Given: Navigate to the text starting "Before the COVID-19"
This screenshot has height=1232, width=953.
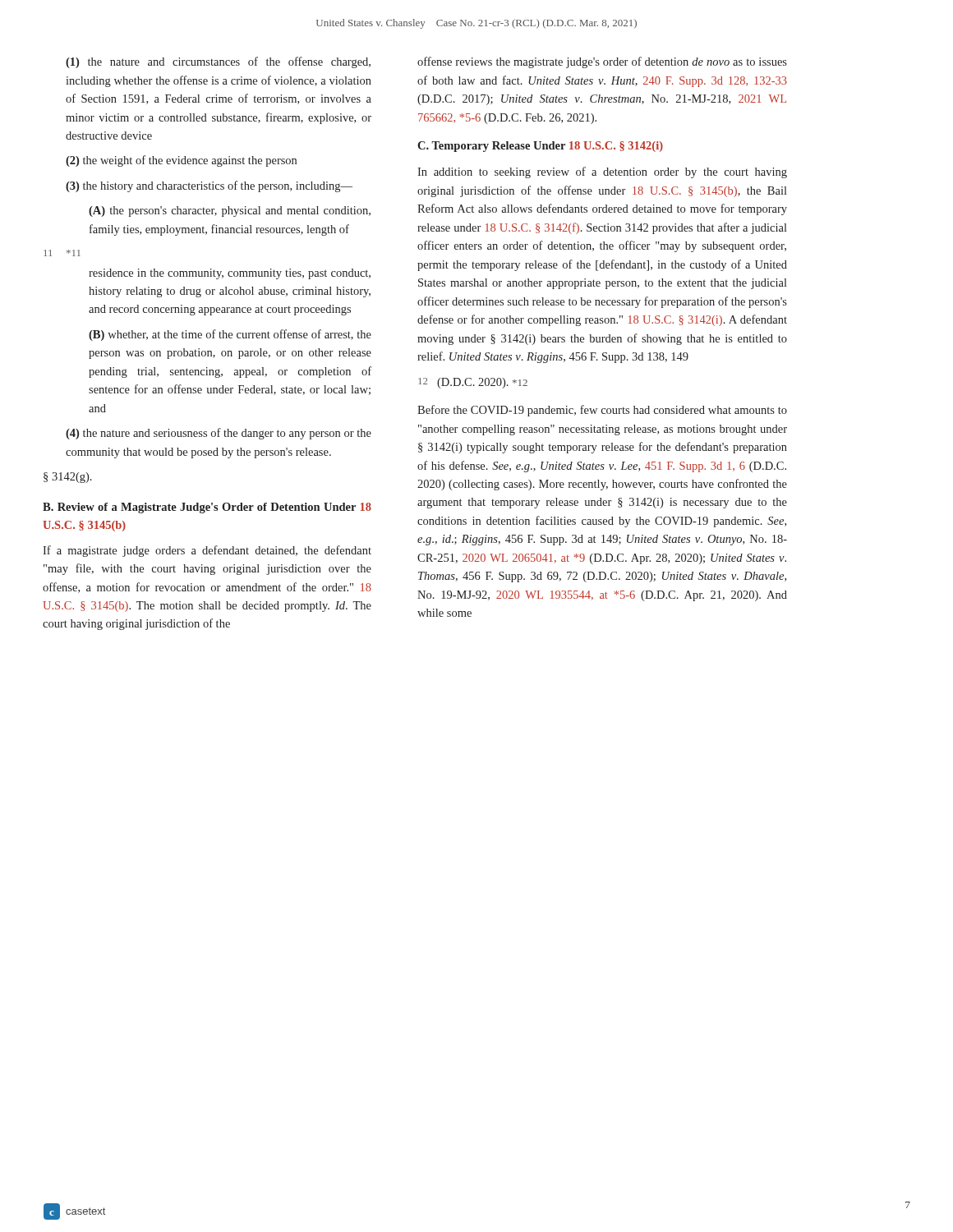Looking at the screenshot, I should (602, 512).
